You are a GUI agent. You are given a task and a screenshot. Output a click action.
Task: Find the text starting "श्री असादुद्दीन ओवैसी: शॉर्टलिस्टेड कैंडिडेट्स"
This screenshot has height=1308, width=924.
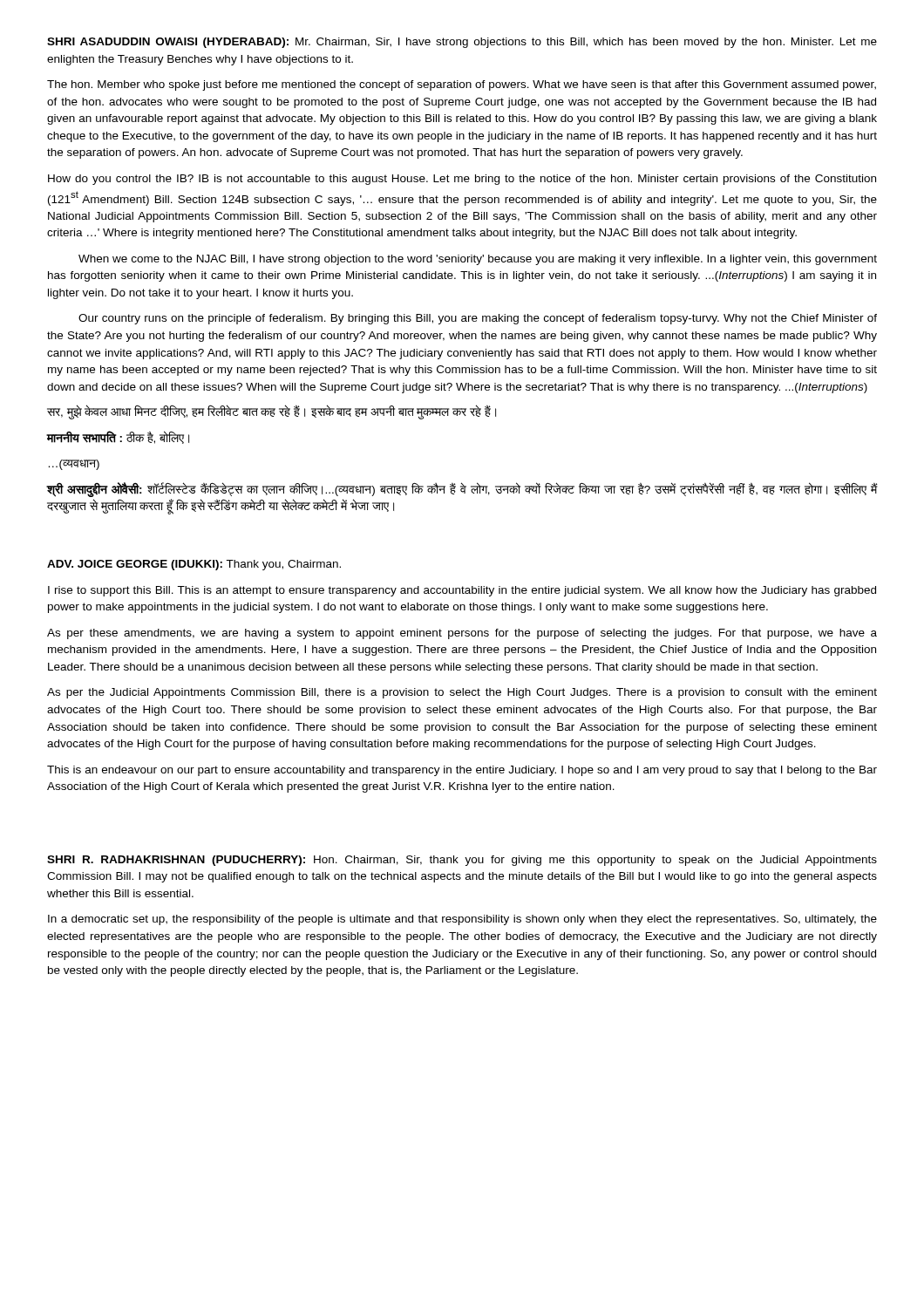click(x=462, y=498)
